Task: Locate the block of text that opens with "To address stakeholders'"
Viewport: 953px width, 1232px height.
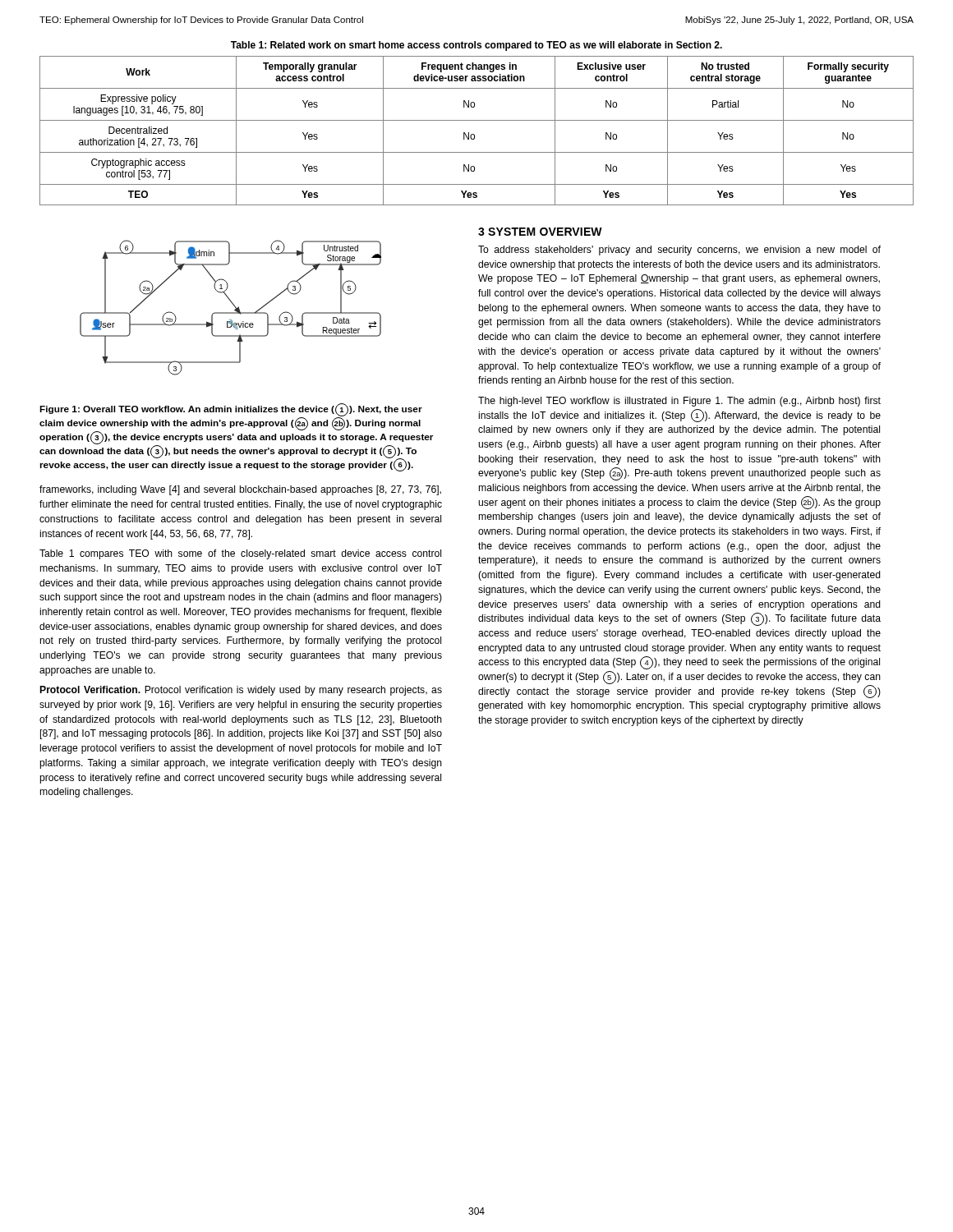Action: [x=679, y=315]
